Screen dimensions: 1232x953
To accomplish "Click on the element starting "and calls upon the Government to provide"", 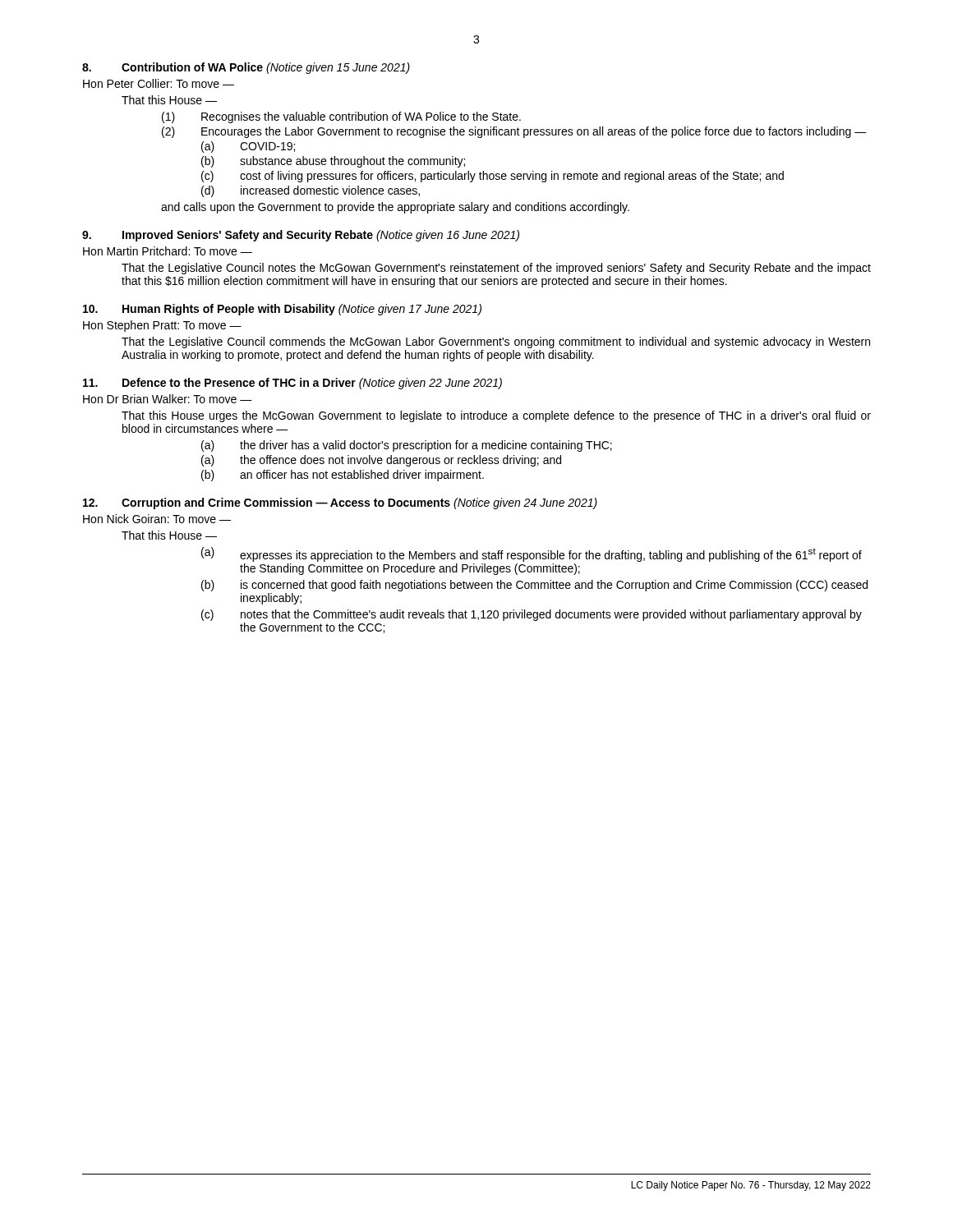I will pos(396,207).
